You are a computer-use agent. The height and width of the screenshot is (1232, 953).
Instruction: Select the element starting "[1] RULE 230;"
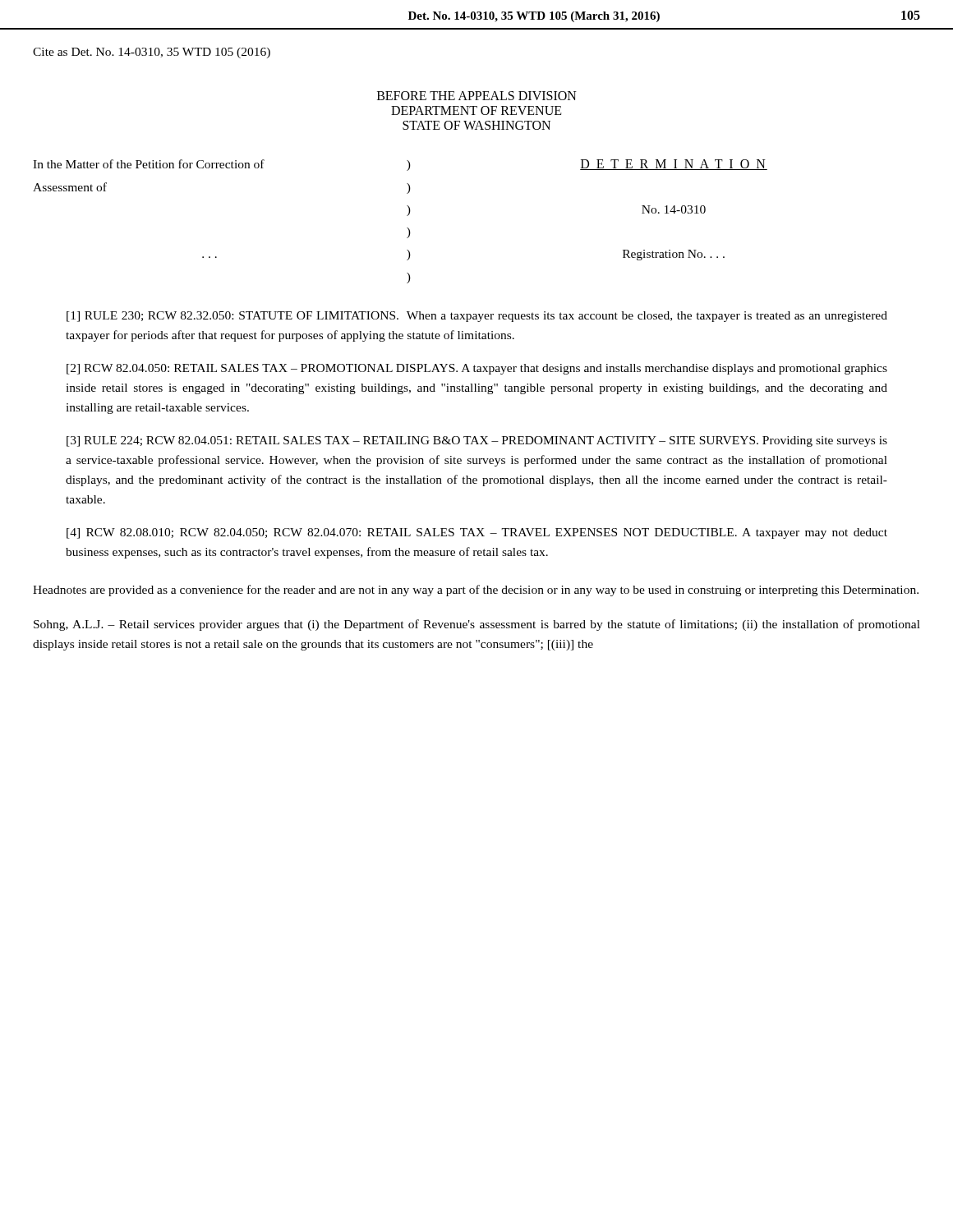pos(476,325)
